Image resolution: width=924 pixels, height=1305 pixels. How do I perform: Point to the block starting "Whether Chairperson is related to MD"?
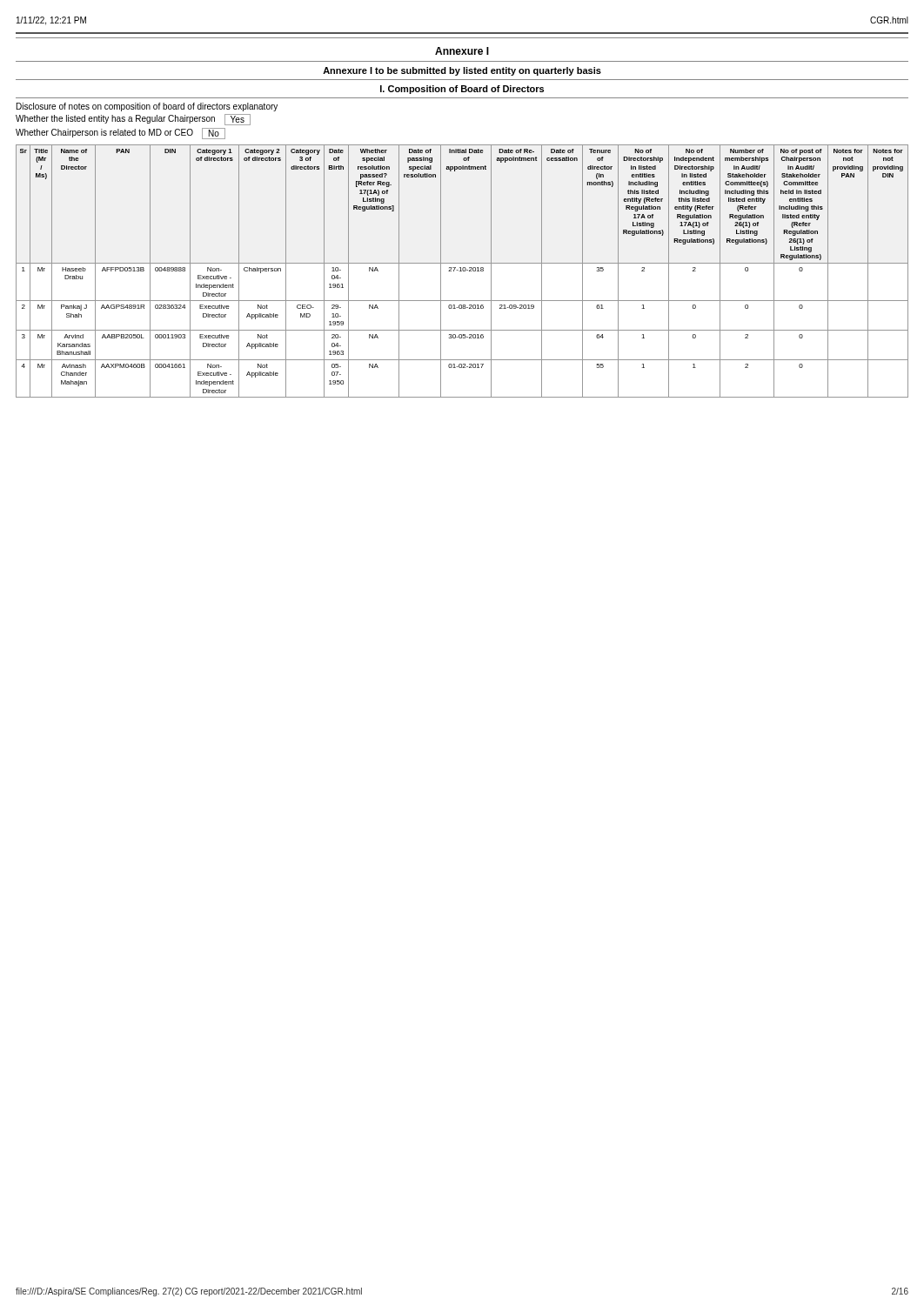point(120,134)
